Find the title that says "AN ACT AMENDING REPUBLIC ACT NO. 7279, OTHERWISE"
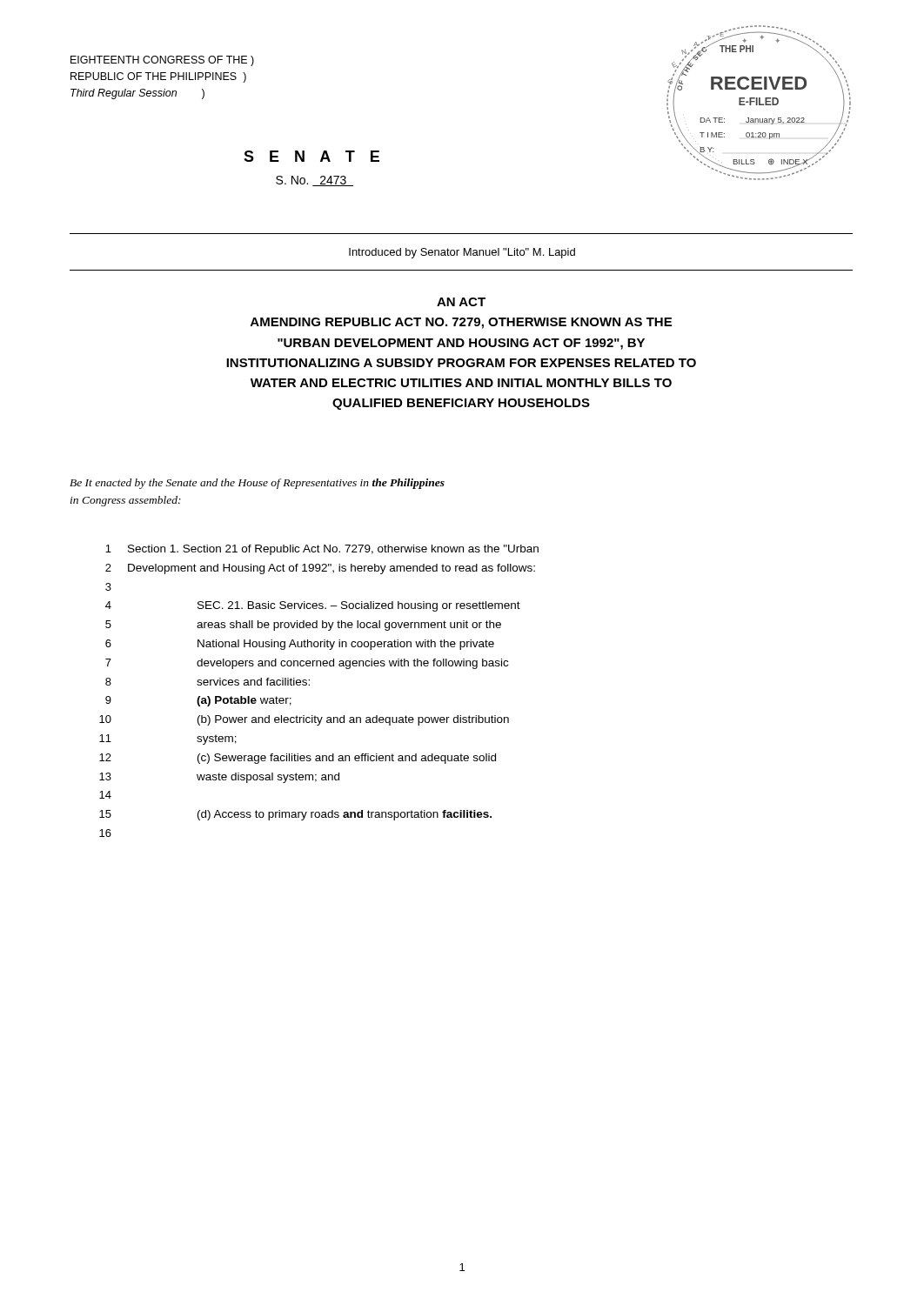 (461, 352)
